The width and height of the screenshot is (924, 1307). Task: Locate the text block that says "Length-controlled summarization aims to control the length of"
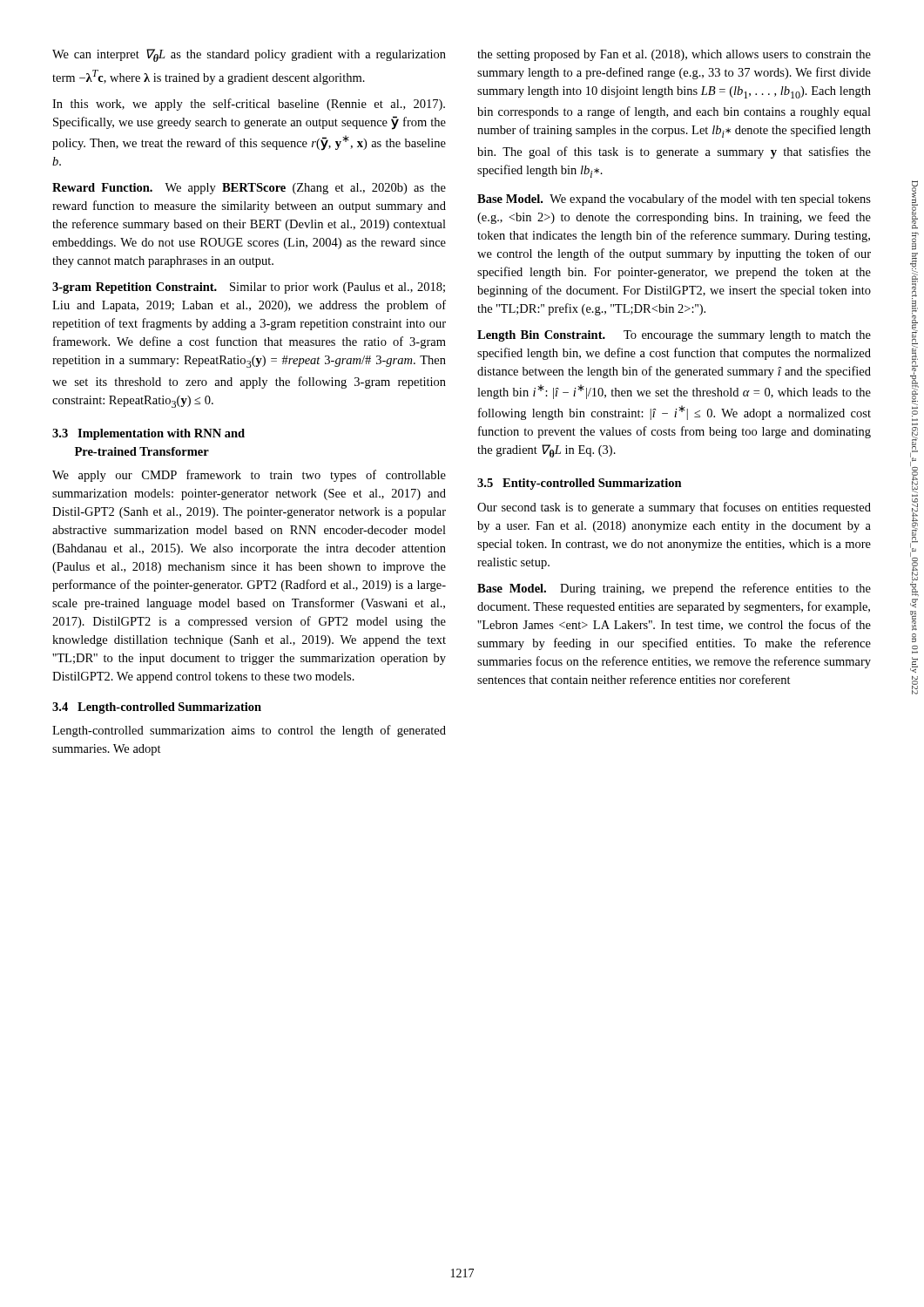(x=249, y=740)
